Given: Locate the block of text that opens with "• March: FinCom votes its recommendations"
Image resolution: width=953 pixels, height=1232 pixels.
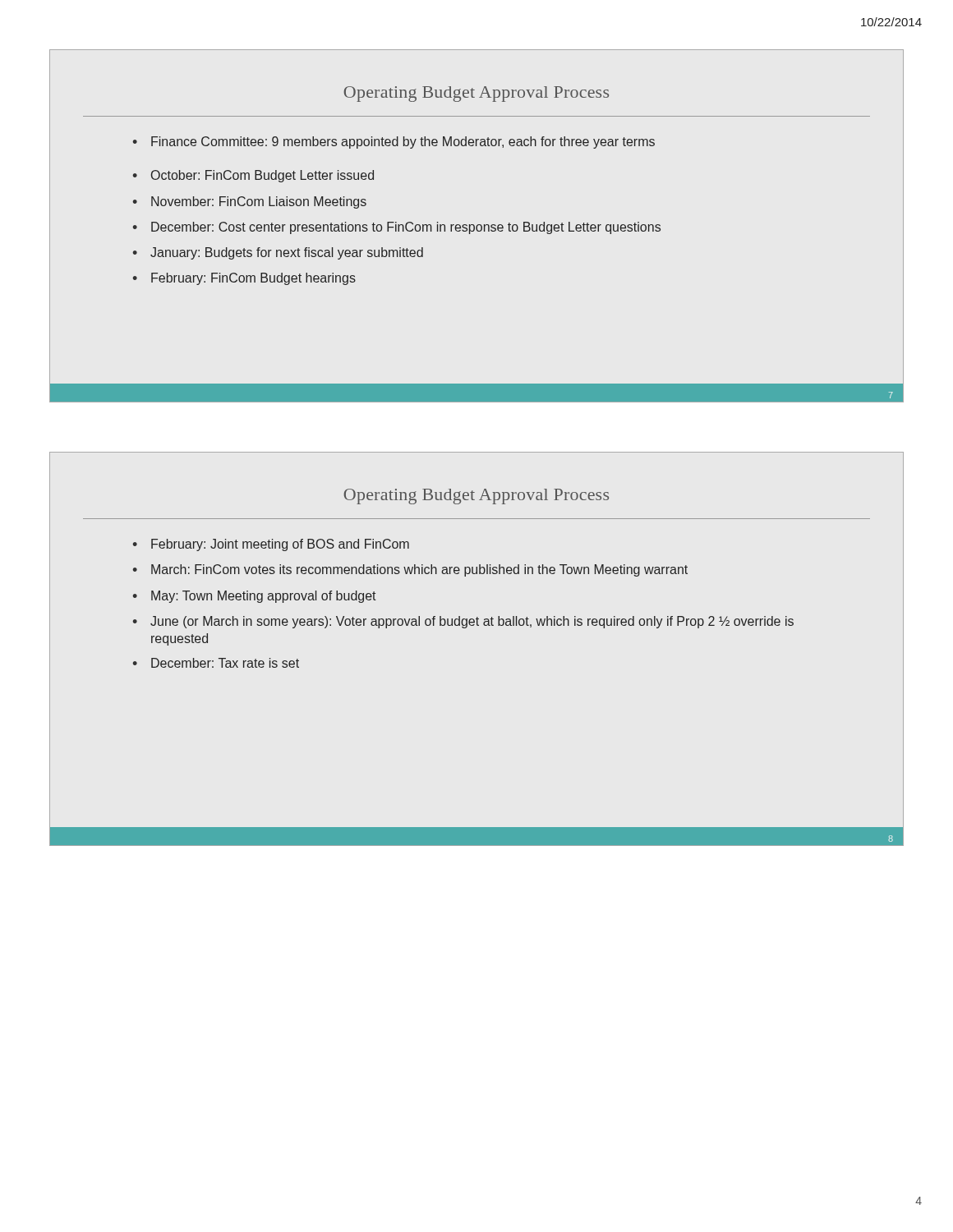Looking at the screenshot, I should coord(410,571).
